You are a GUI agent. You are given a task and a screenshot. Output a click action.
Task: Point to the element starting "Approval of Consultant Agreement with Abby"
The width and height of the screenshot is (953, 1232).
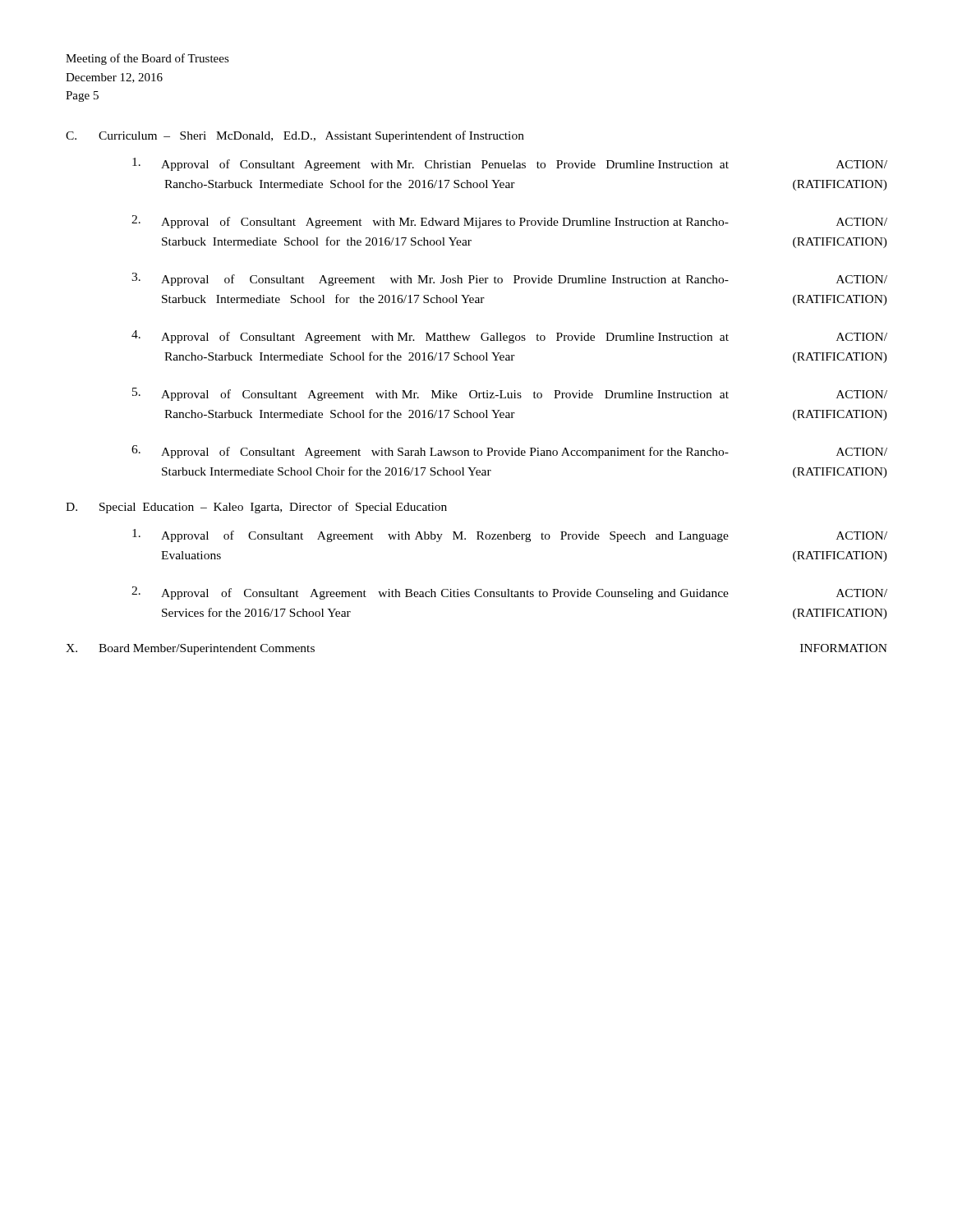pyautogui.click(x=509, y=545)
